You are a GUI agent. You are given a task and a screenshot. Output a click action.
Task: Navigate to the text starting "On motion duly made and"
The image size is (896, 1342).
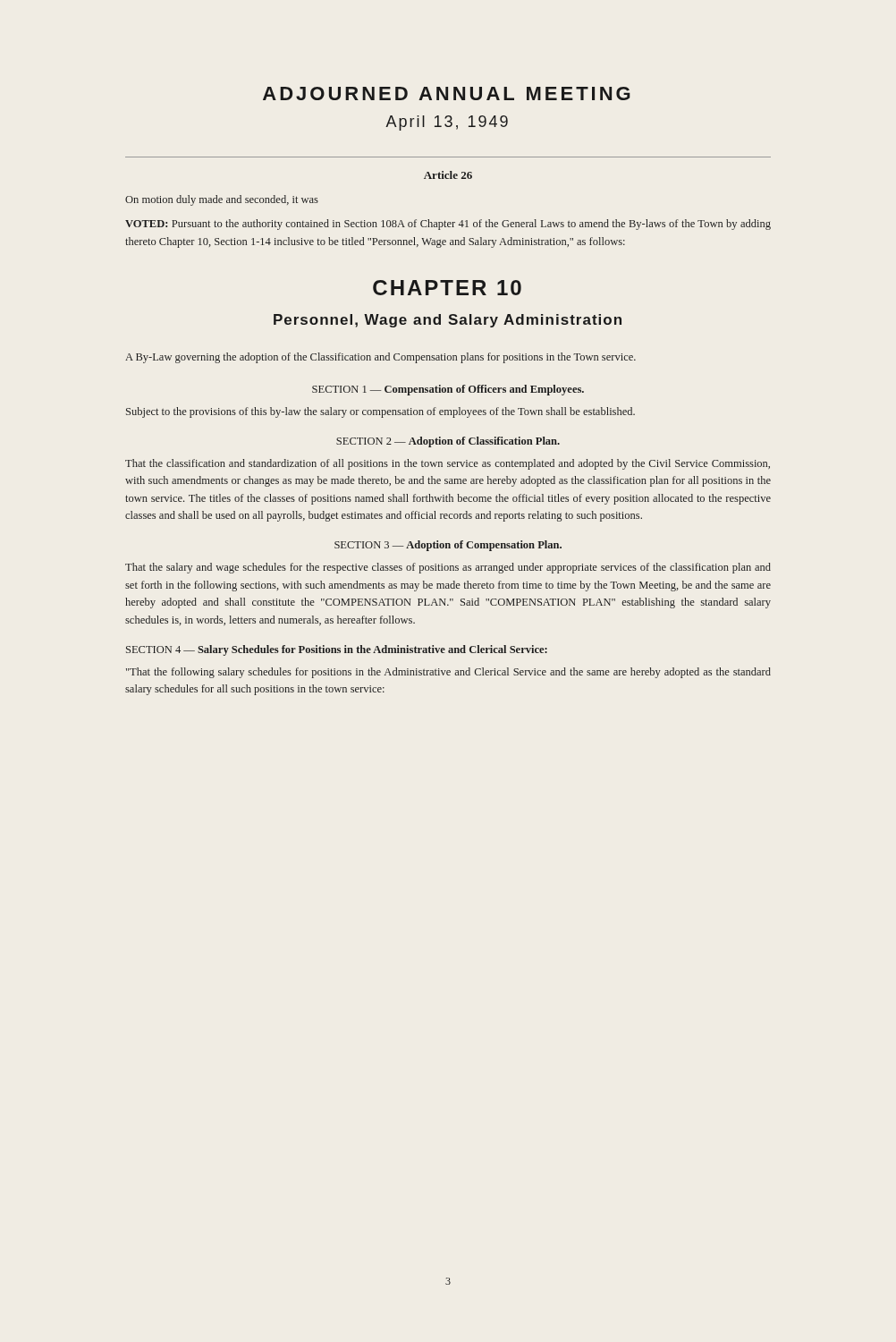pyautogui.click(x=222, y=199)
